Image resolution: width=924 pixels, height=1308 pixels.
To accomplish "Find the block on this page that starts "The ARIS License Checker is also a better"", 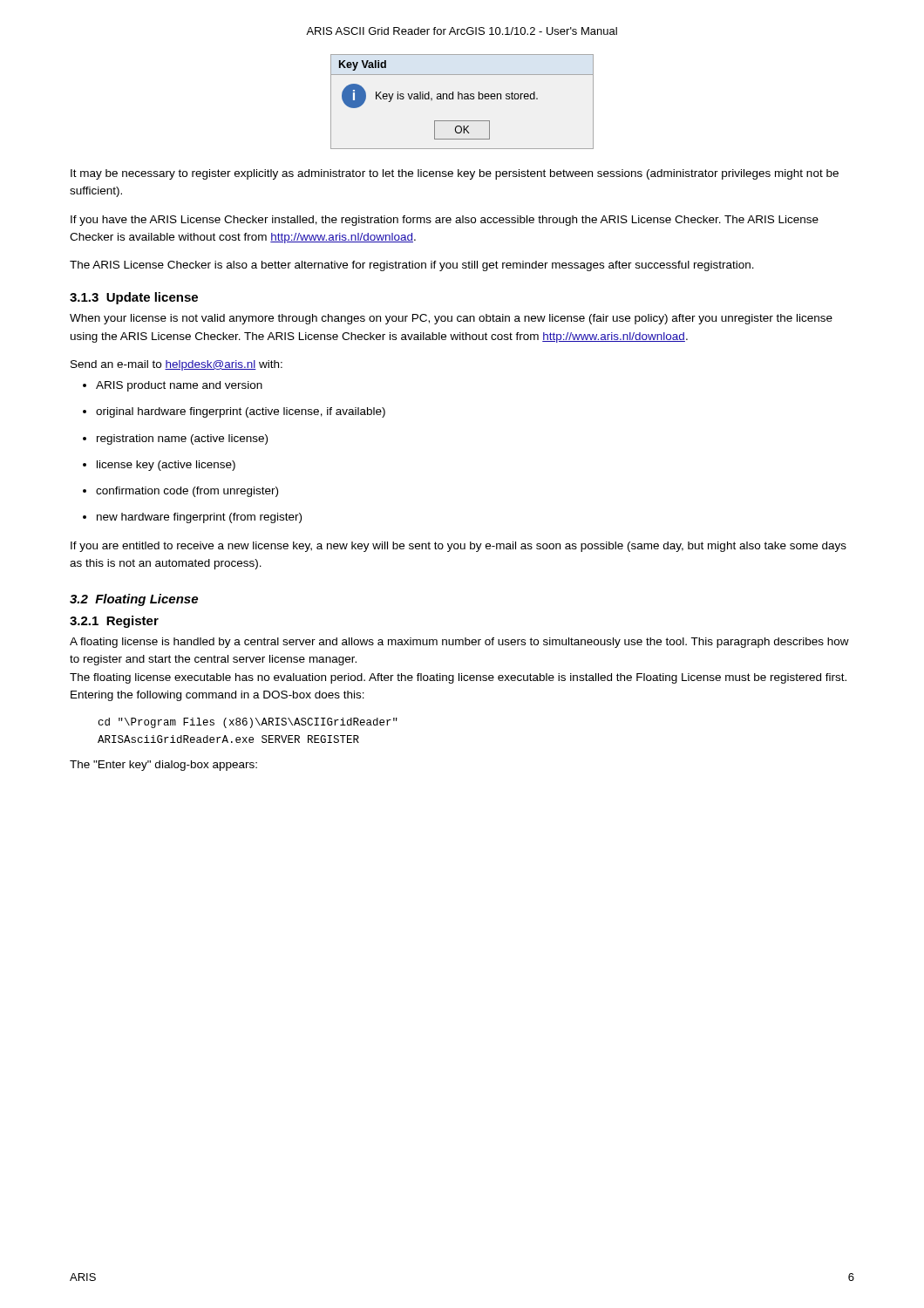I will click(x=462, y=265).
